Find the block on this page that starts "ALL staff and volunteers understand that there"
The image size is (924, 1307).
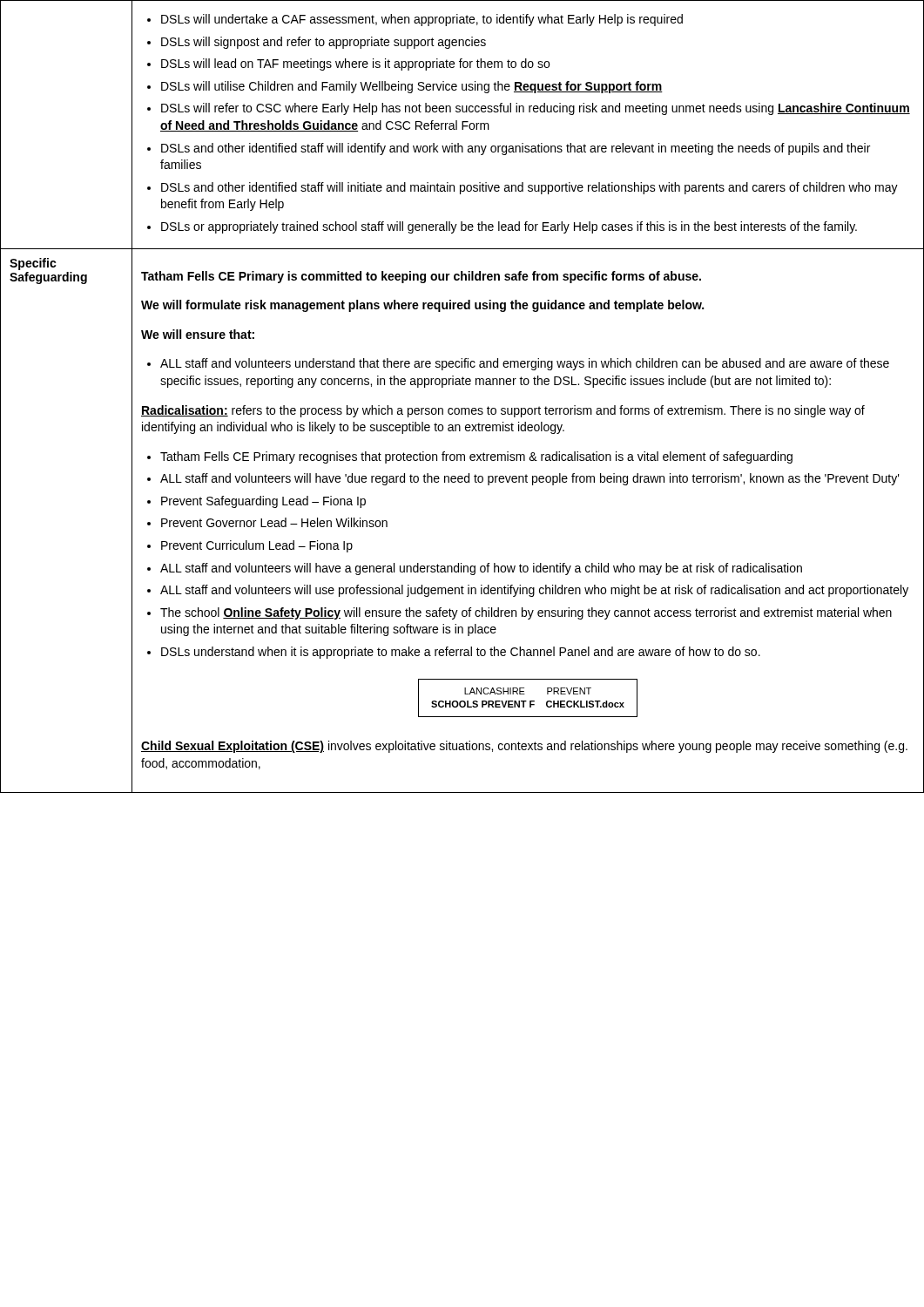528,373
